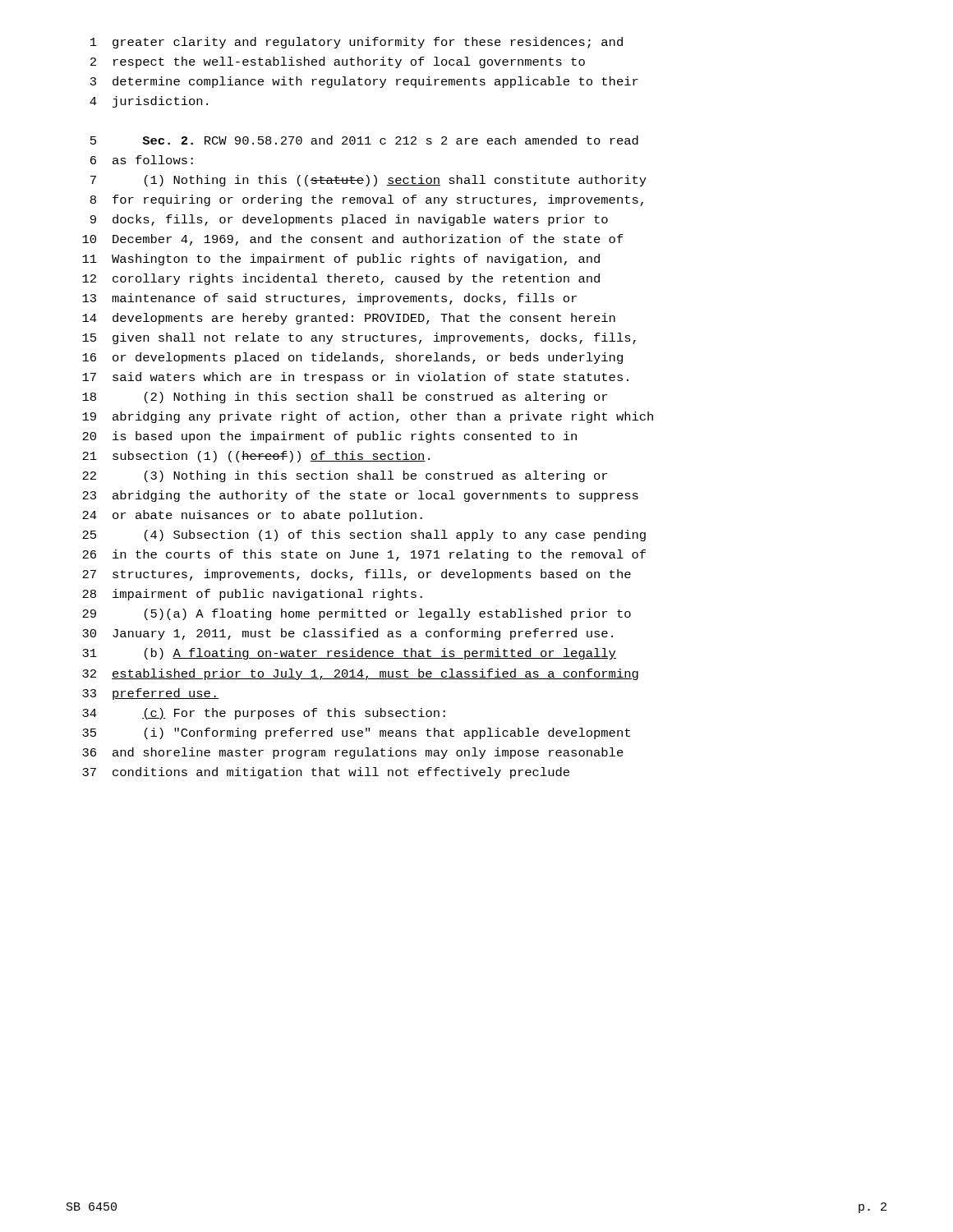
Task: Find the block on this page that starts "15 given shall"
Action: [476, 339]
